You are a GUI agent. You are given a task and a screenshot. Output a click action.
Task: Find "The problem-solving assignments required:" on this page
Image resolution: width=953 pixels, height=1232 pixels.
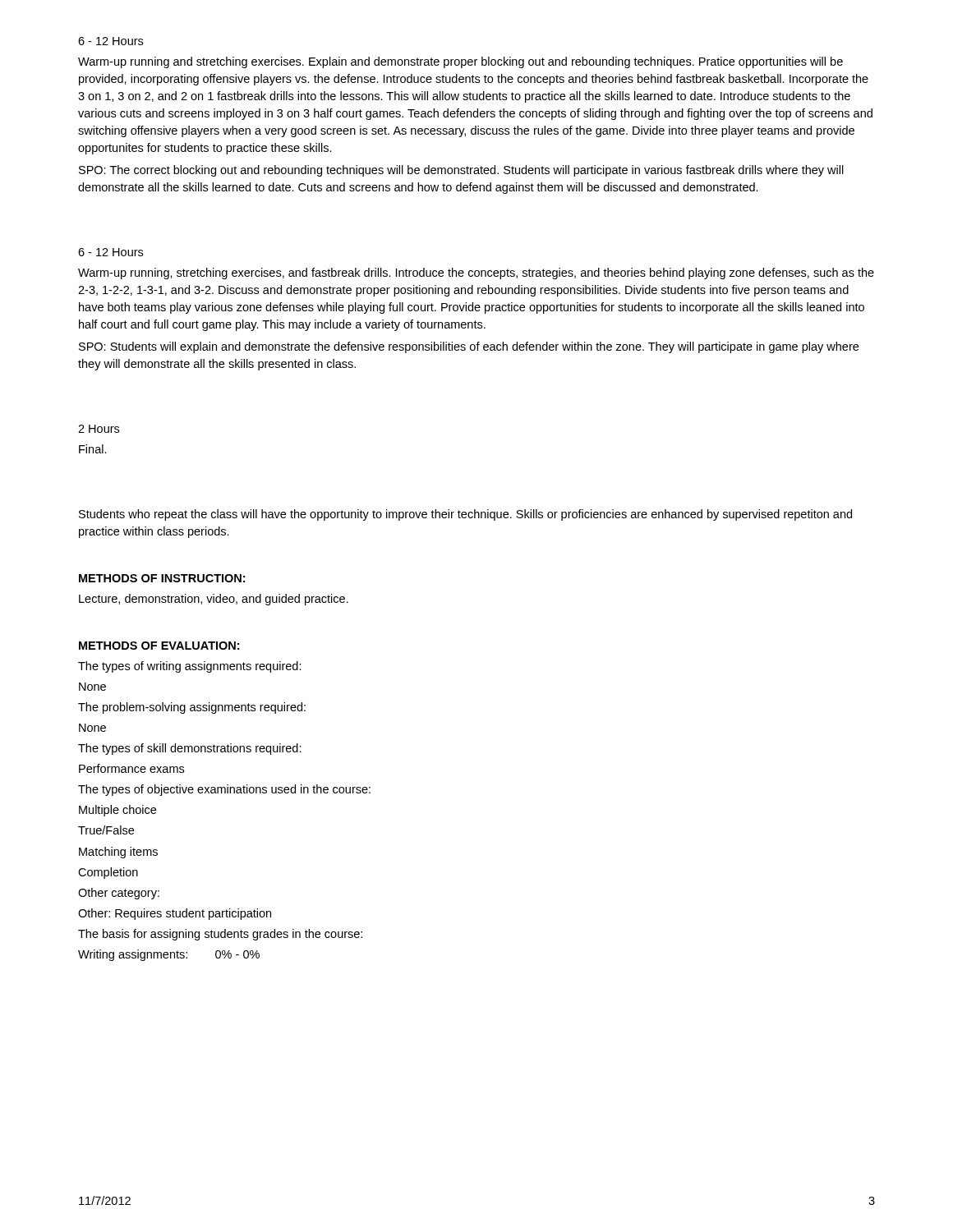192,708
